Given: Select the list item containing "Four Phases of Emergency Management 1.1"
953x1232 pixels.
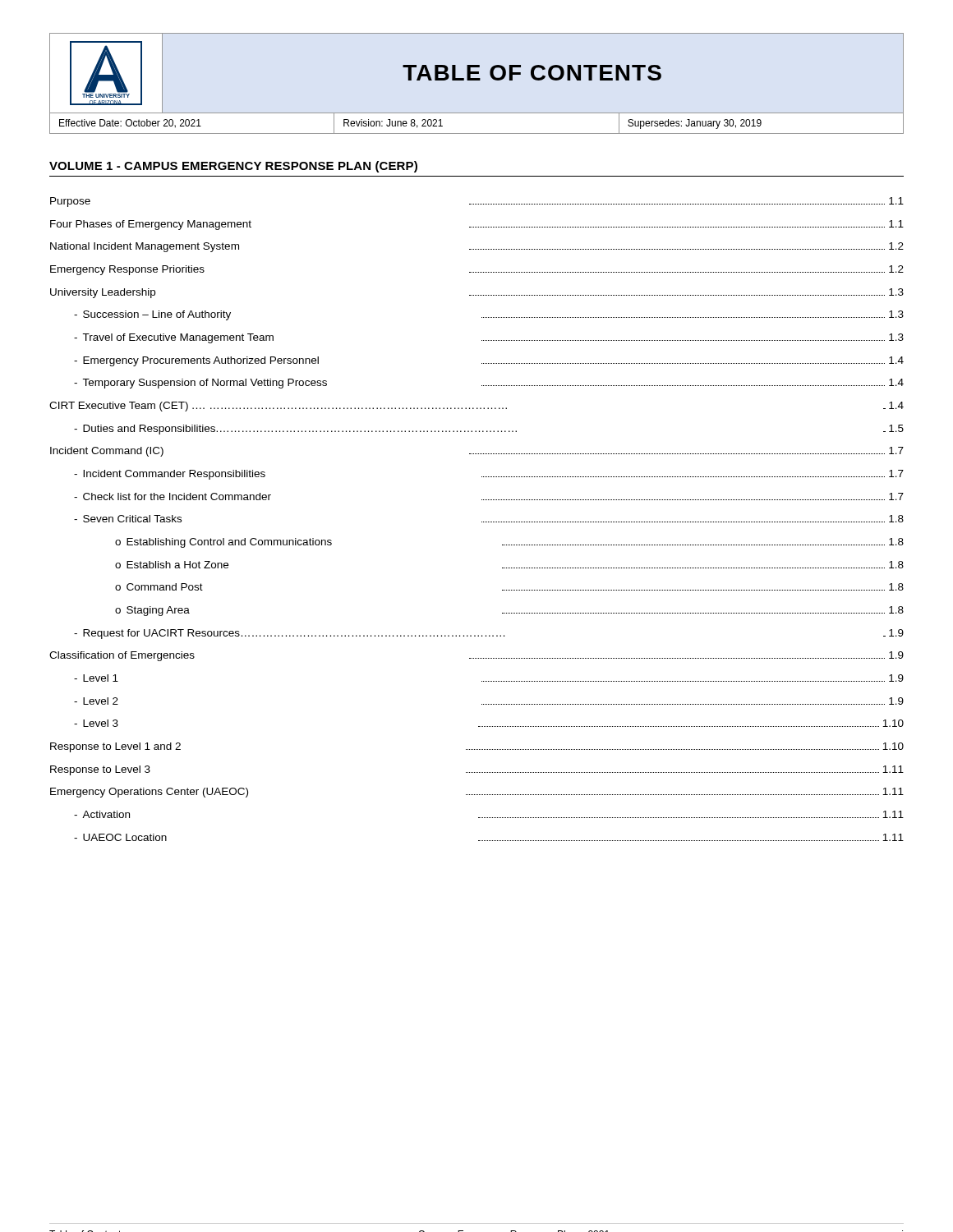Looking at the screenshot, I should 476,224.
